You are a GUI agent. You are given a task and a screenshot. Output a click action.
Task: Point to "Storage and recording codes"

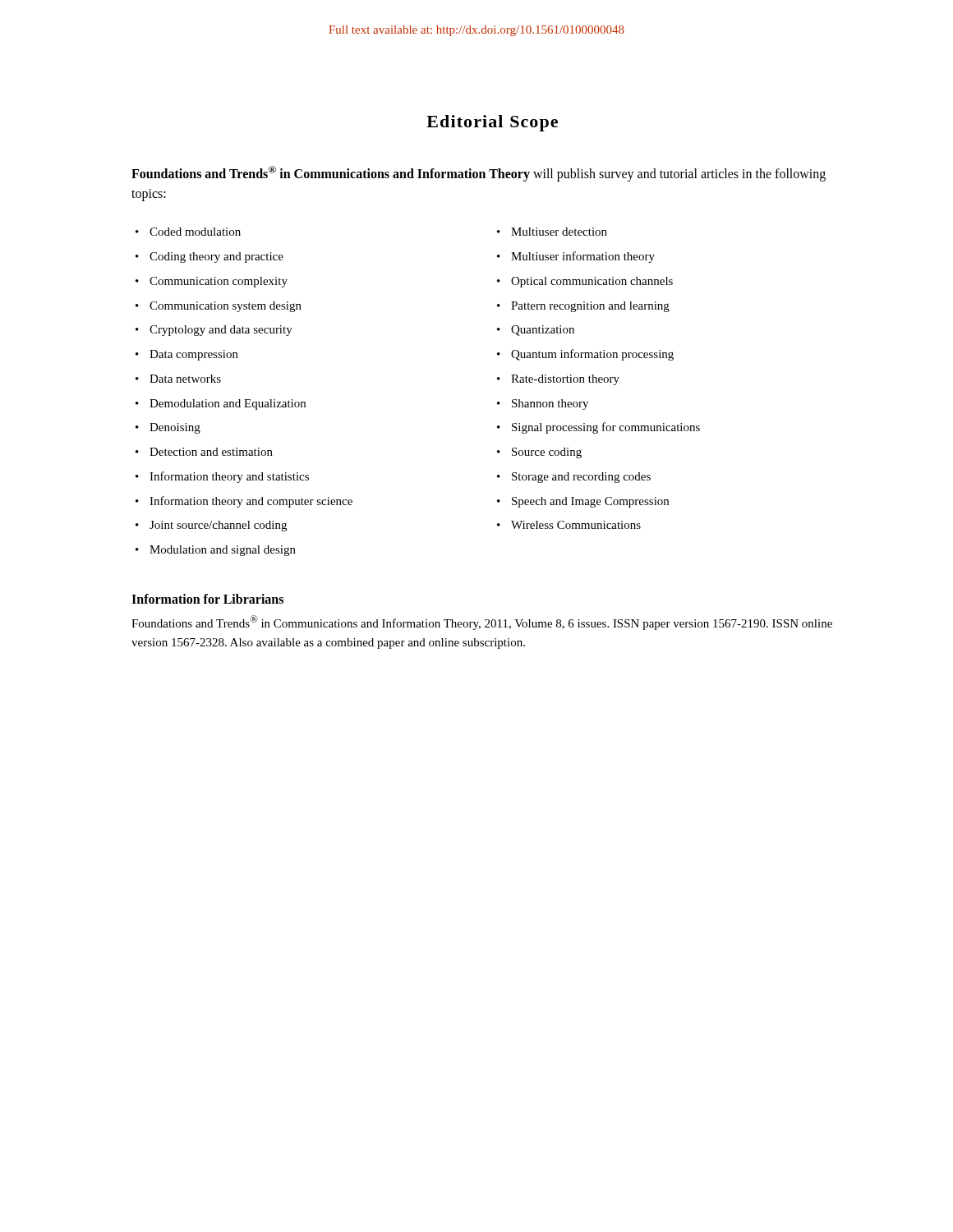pyautogui.click(x=581, y=476)
